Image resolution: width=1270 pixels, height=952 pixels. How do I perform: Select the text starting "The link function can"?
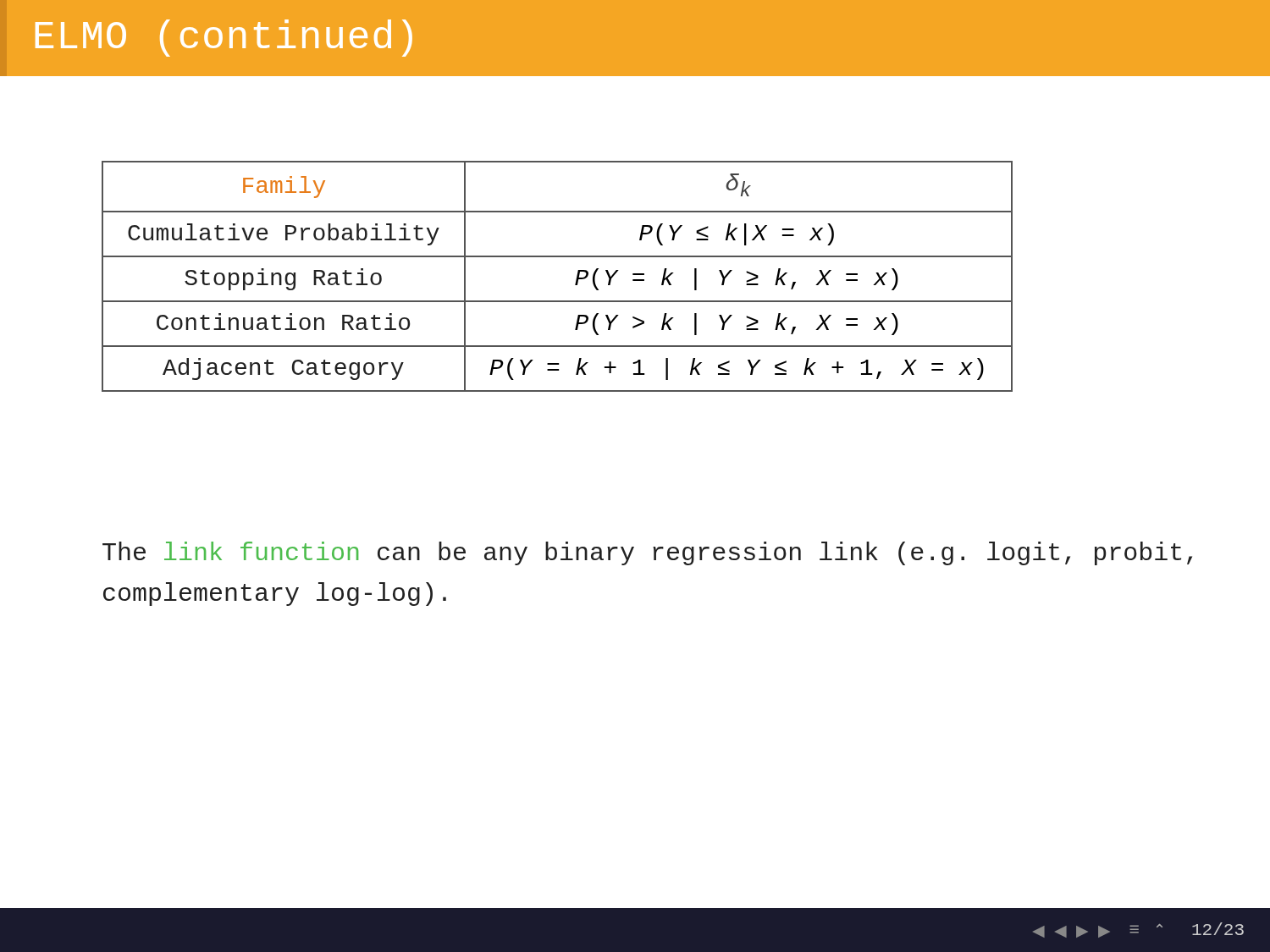[x=579, y=553]
